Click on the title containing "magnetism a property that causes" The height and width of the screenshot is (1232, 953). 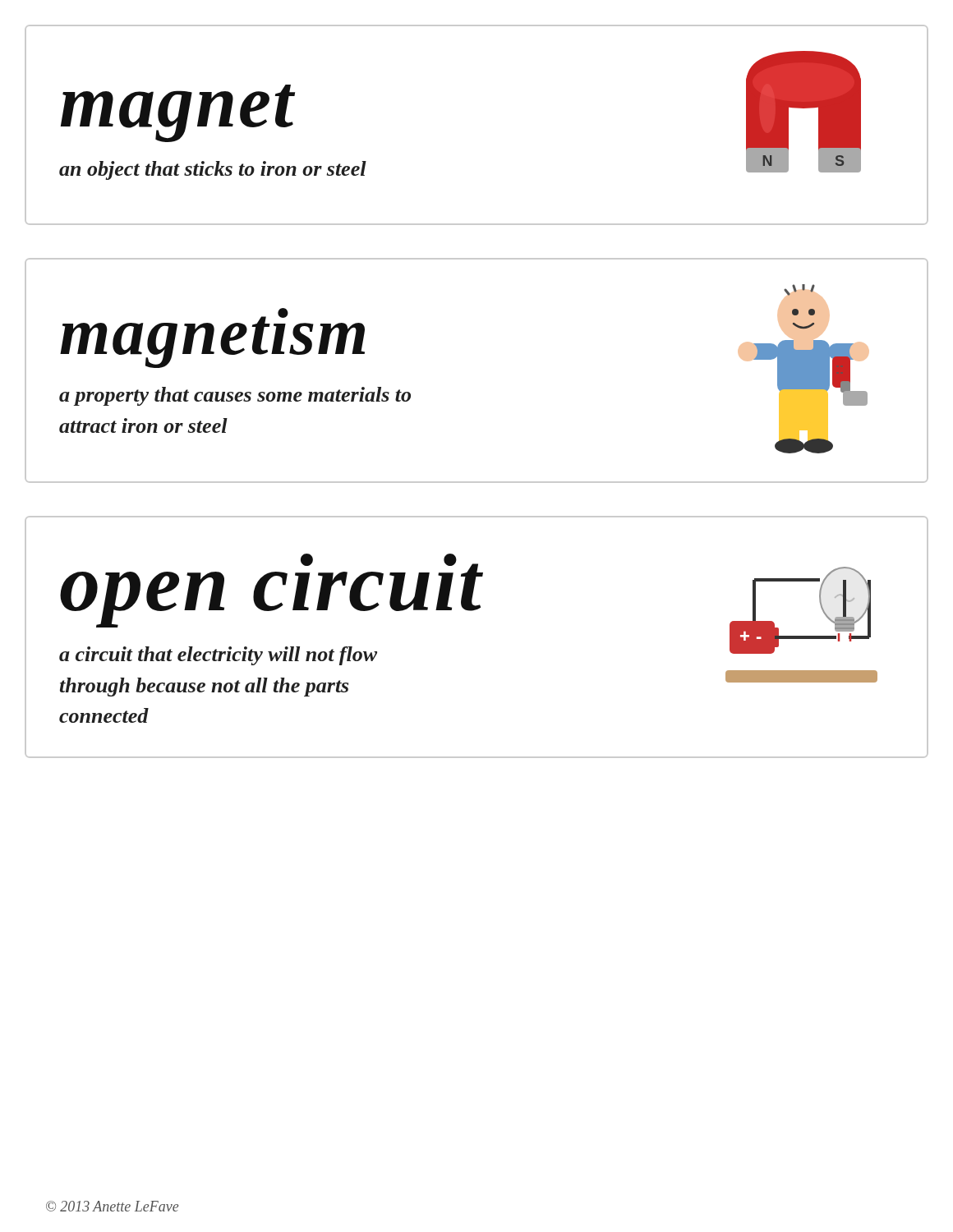pyautogui.click(x=799, y=290)
